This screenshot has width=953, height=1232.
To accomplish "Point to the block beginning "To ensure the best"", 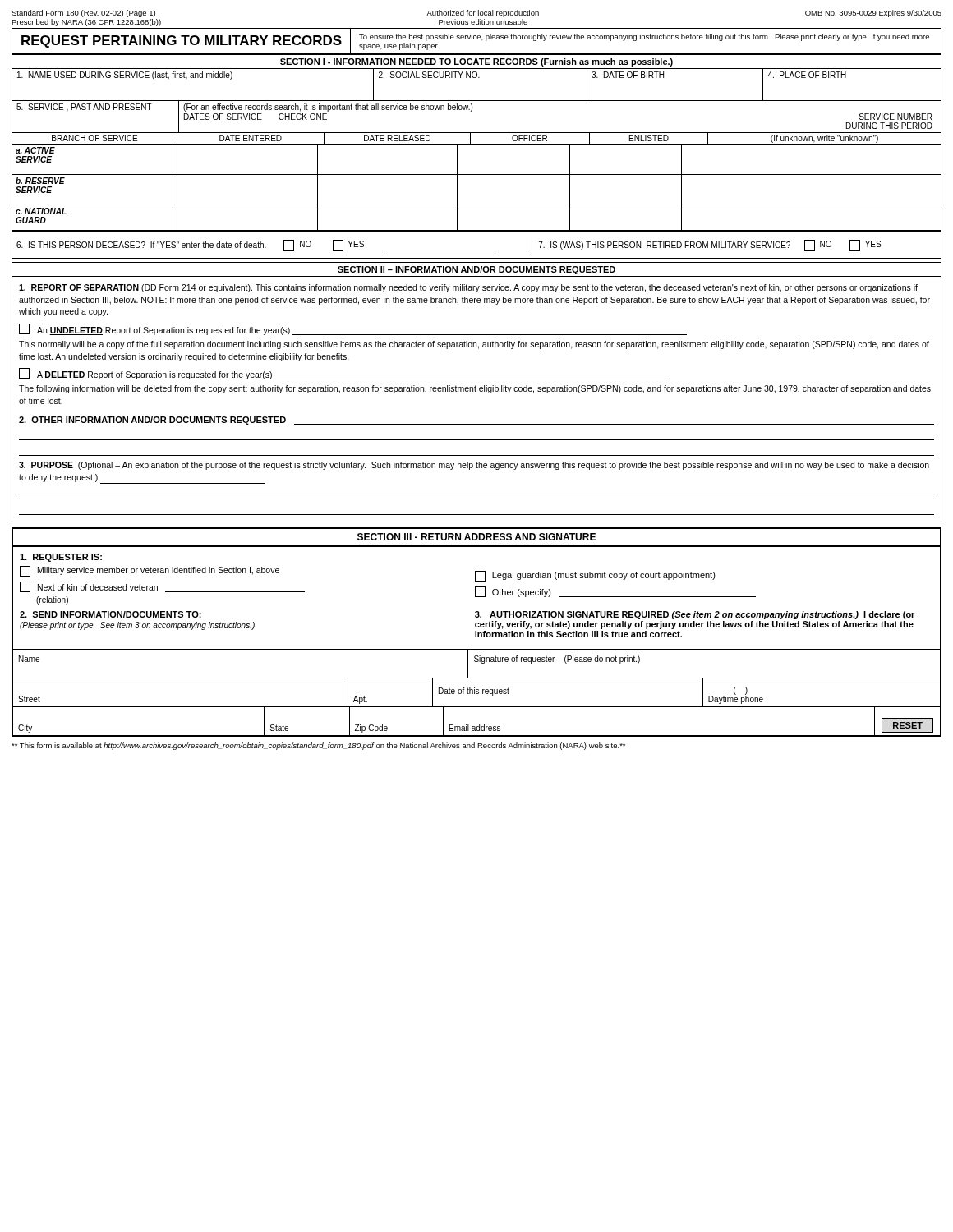I will click(644, 41).
